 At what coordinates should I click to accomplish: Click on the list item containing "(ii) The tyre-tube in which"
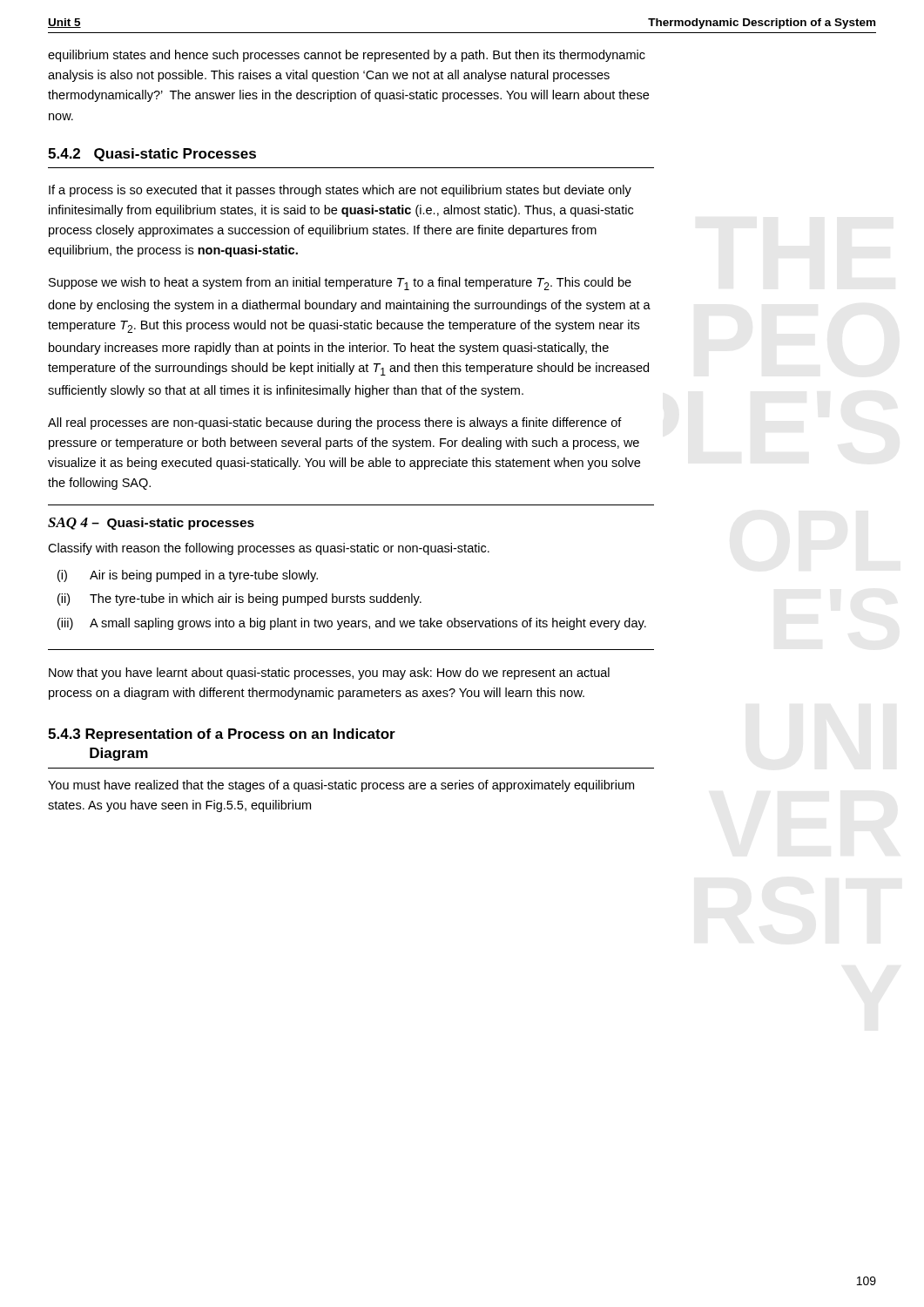(351, 599)
